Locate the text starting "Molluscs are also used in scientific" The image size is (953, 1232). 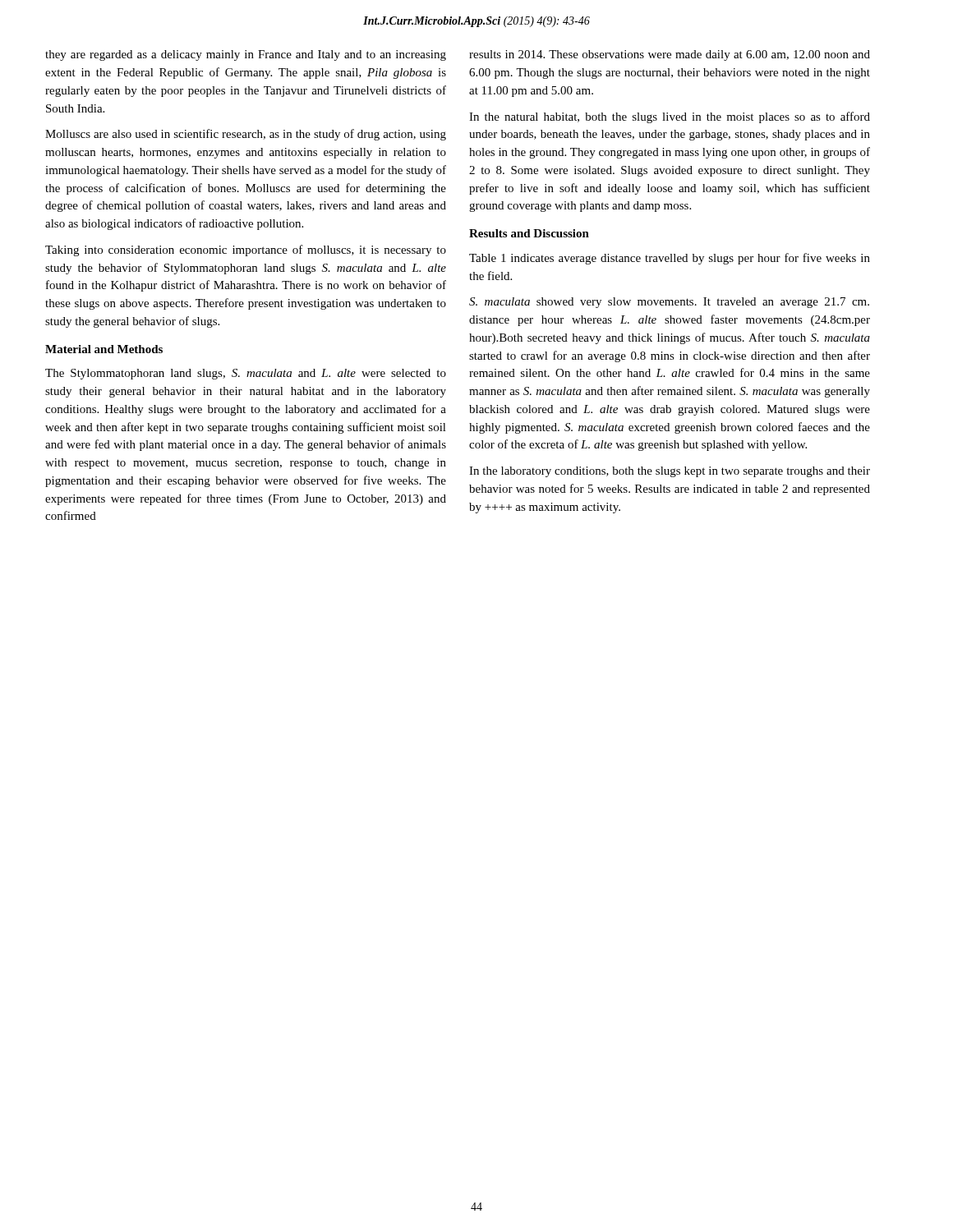pyautogui.click(x=246, y=180)
